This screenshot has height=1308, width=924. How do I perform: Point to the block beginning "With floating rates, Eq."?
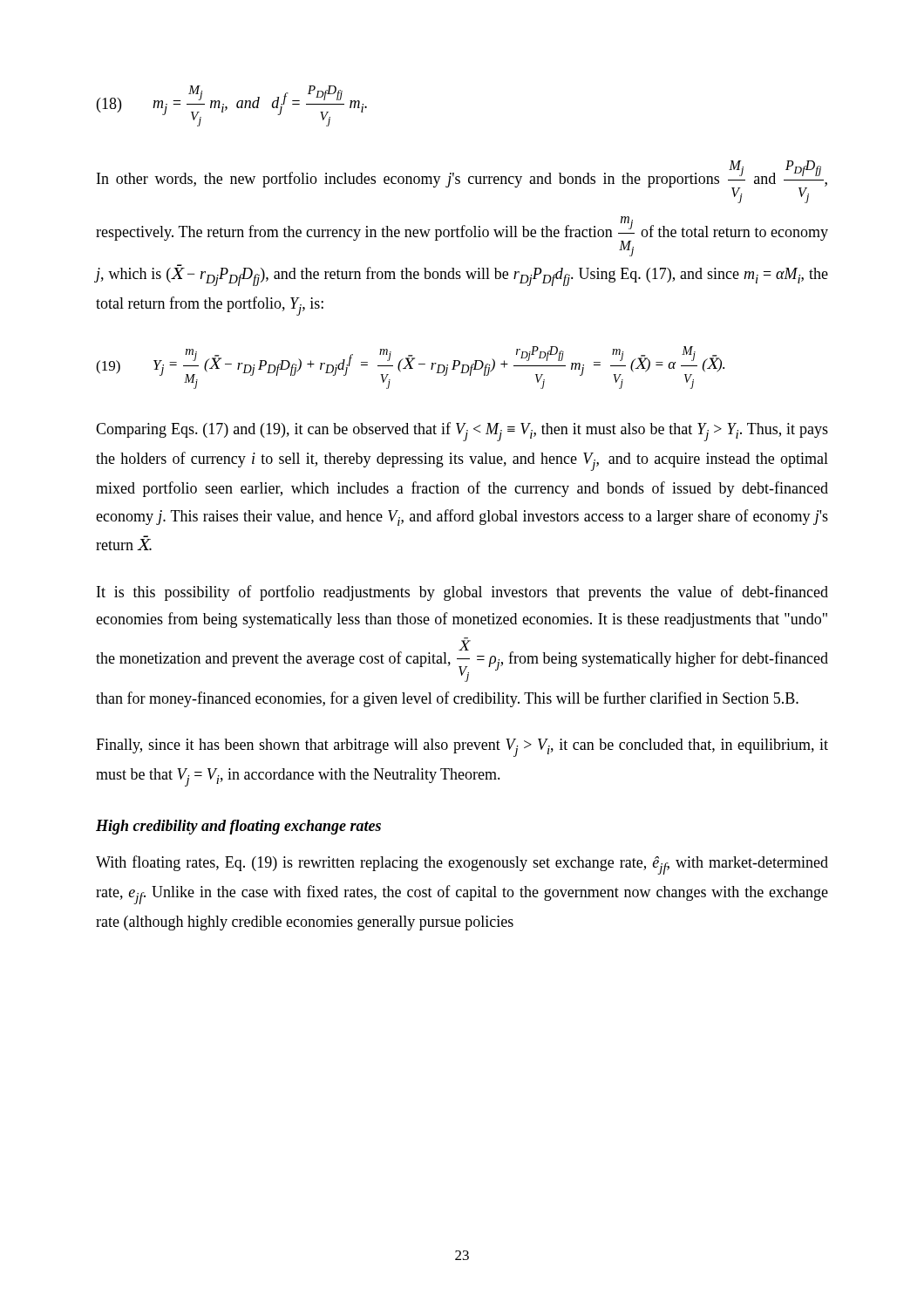click(x=462, y=892)
